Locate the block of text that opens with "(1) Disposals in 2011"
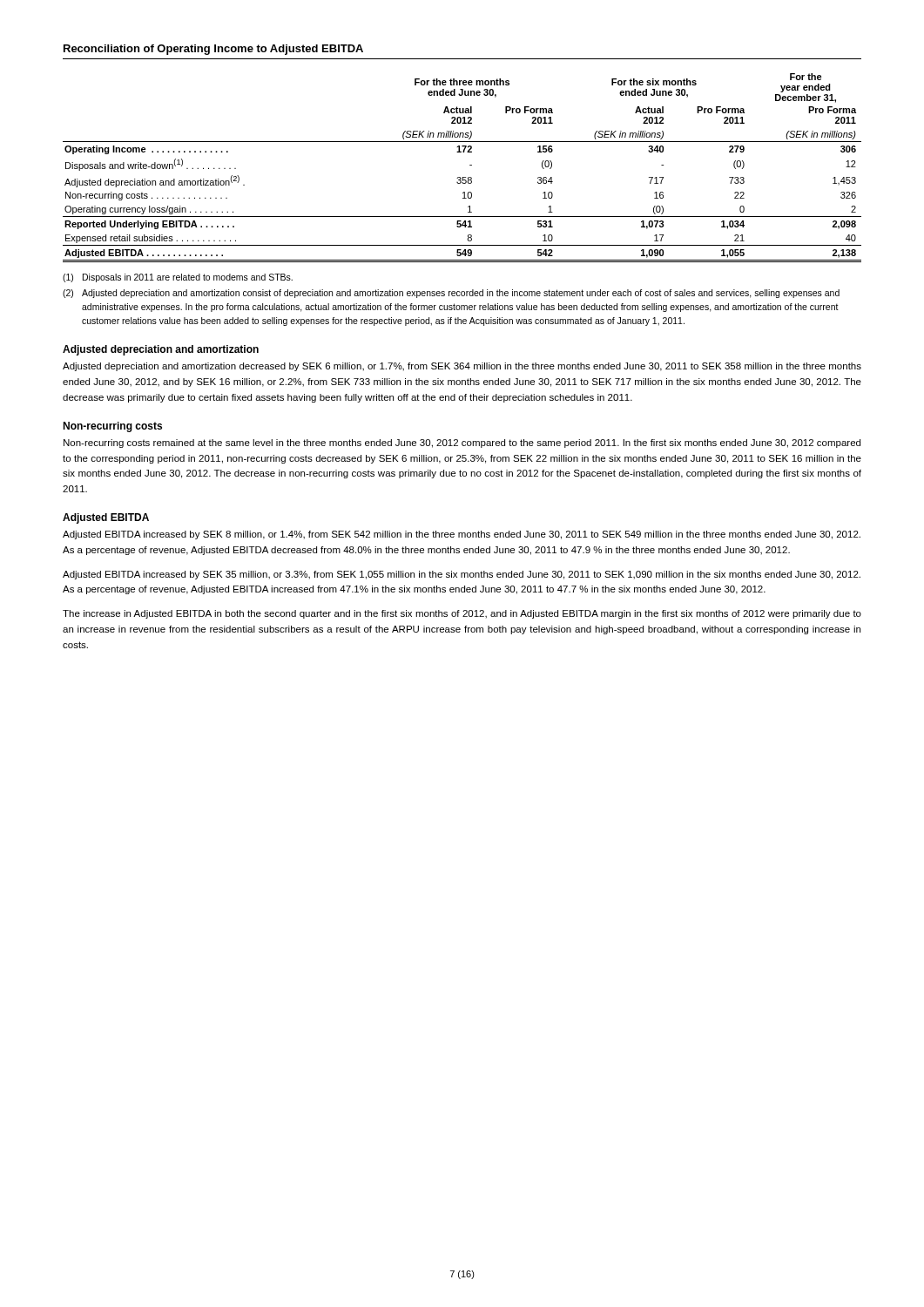The height and width of the screenshot is (1307, 924). pyautogui.click(x=178, y=278)
